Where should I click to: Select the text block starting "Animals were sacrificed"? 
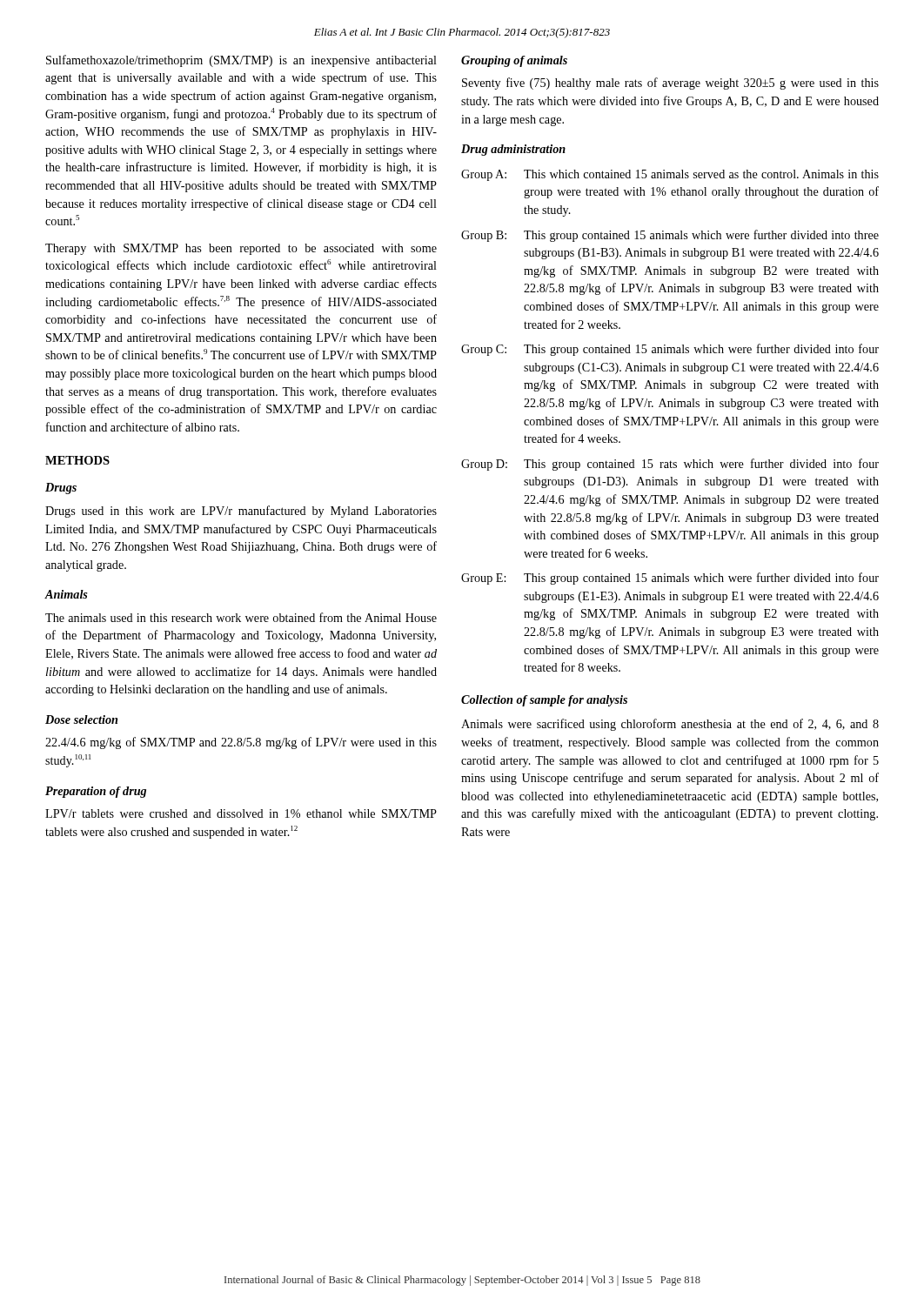(x=670, y=778)
